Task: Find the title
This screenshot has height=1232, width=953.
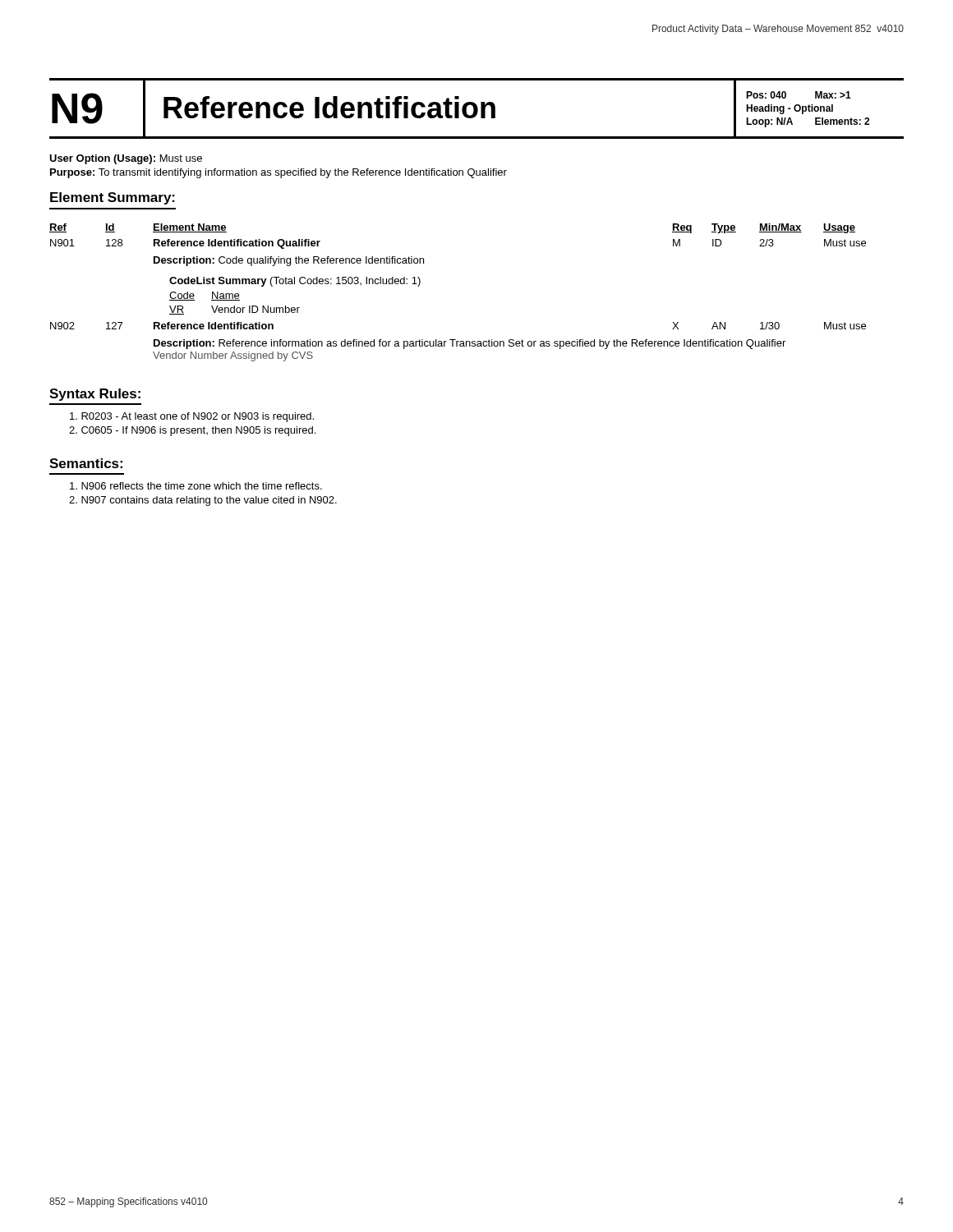Action: pyautogui.click(x=476, y=108)
